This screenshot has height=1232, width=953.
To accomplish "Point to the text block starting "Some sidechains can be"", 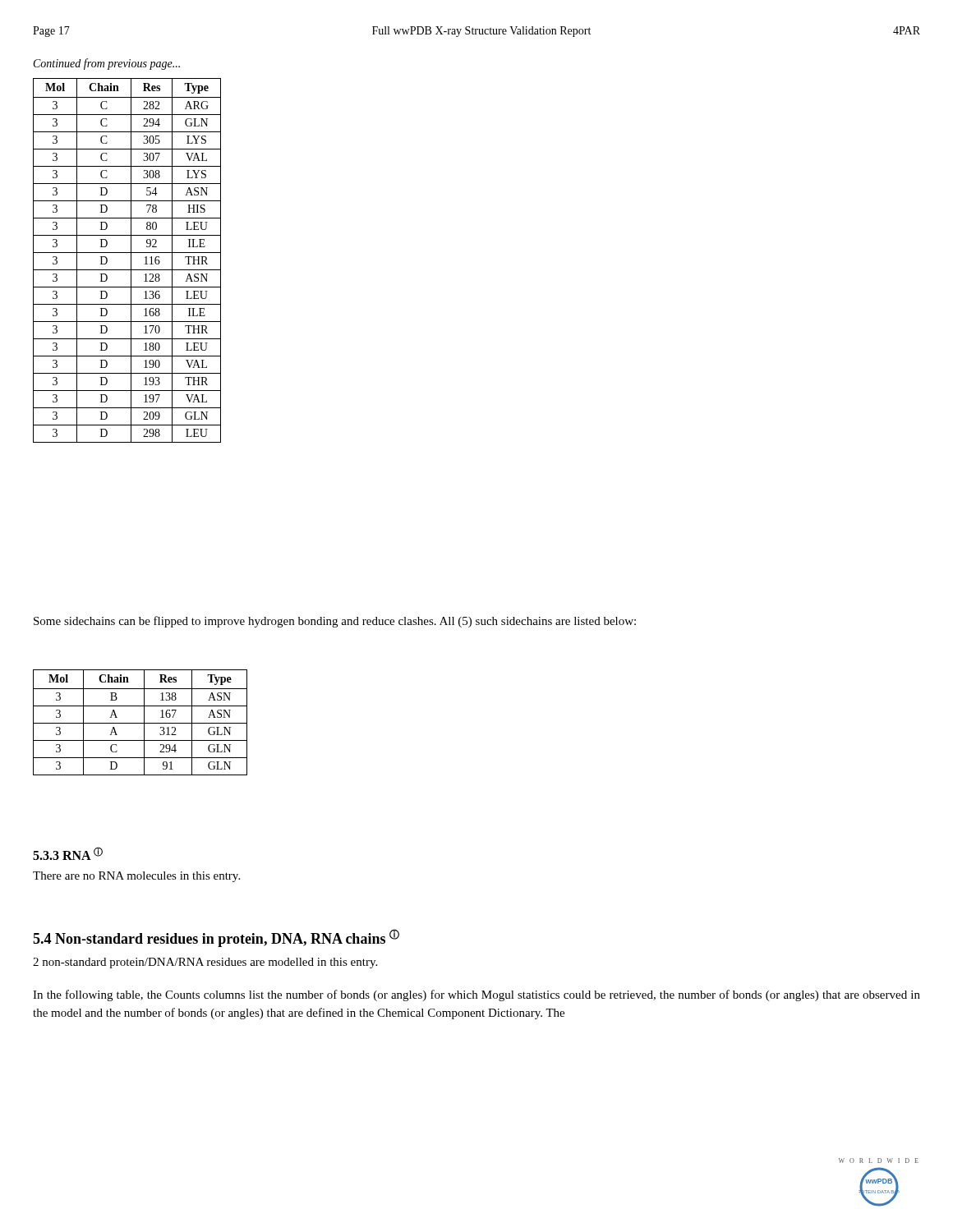I will click(335, 621).
